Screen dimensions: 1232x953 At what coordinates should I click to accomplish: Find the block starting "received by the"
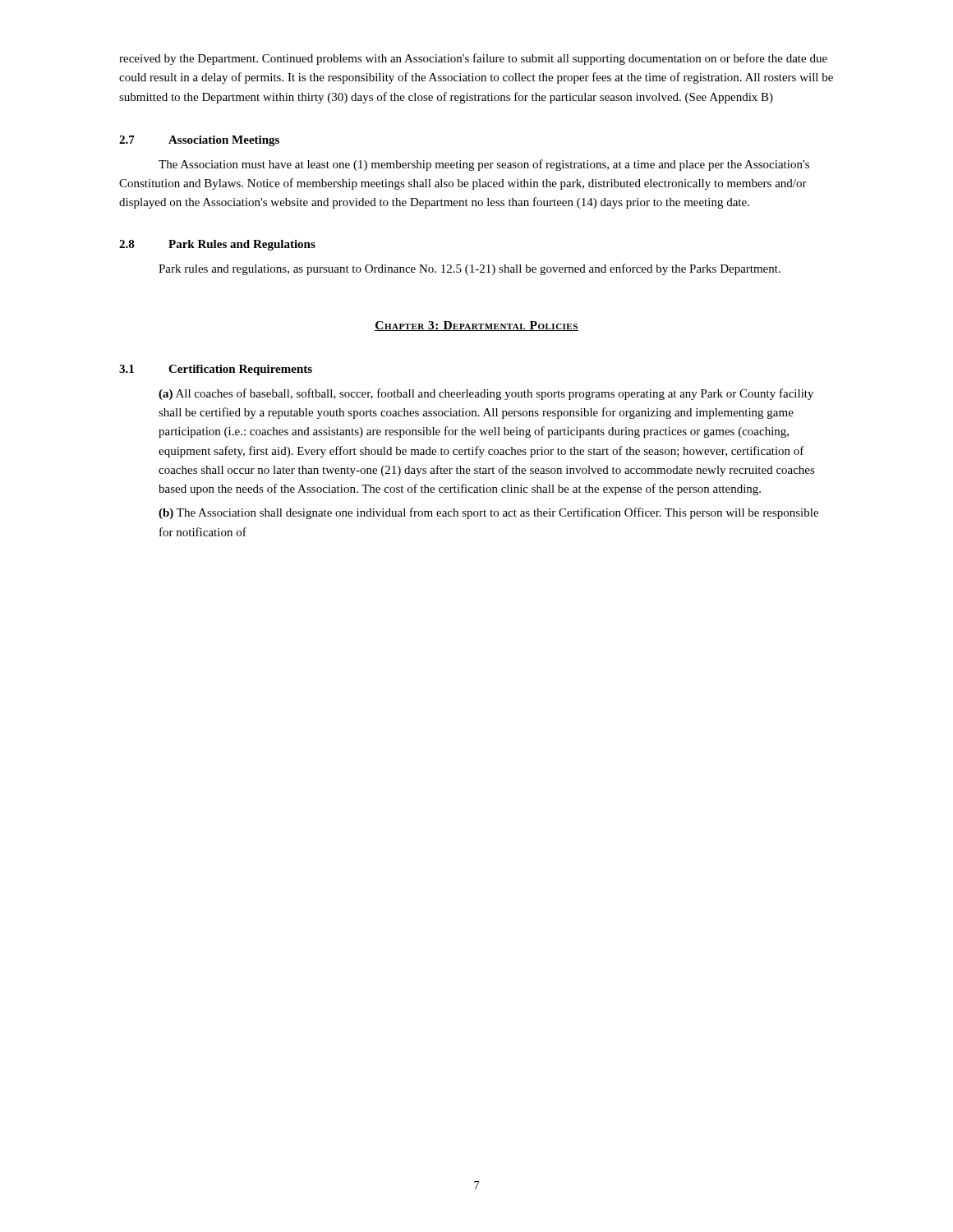point(476,77)
